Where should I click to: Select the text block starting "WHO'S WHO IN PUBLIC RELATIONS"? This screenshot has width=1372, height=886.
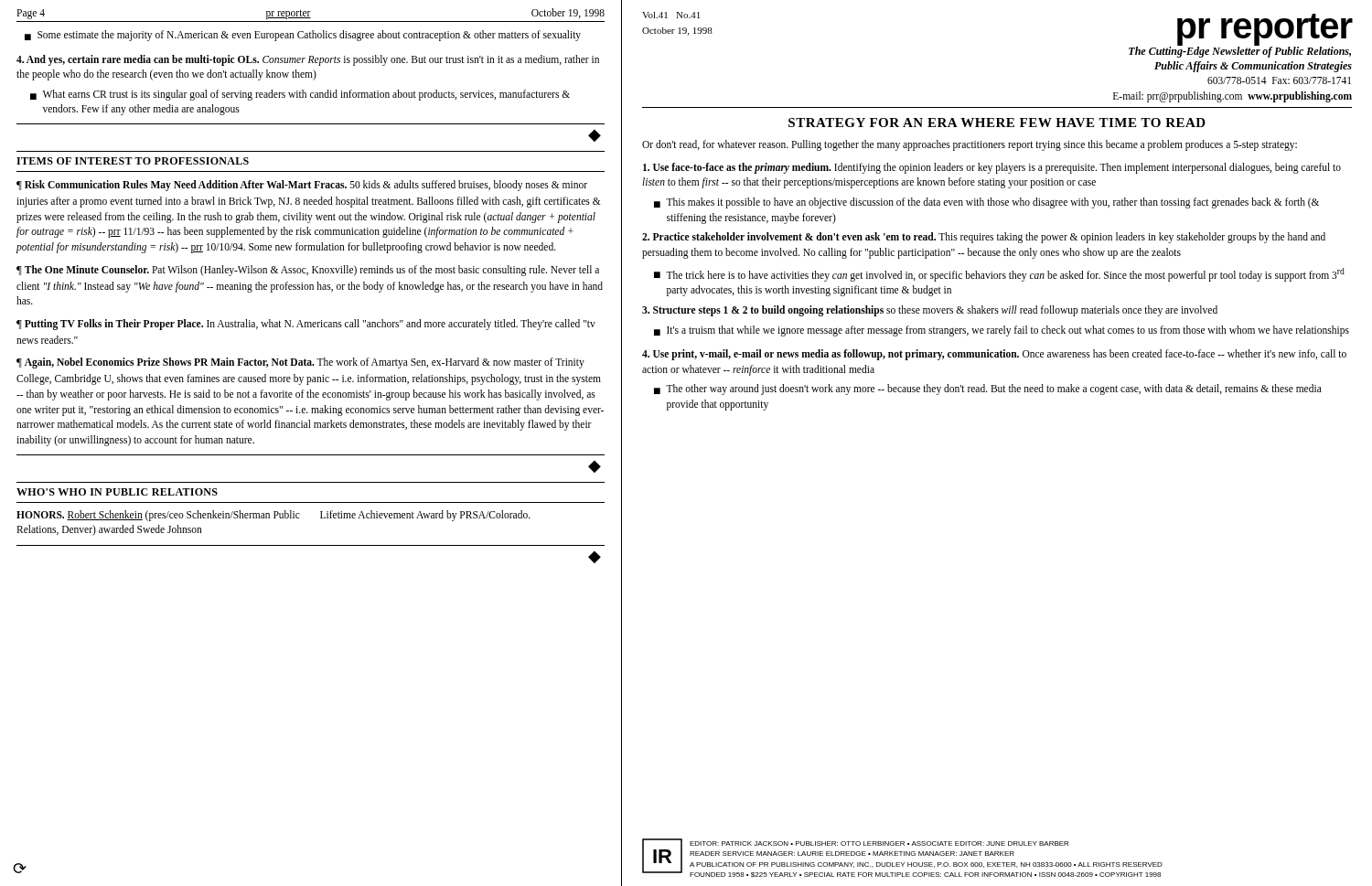117,492
